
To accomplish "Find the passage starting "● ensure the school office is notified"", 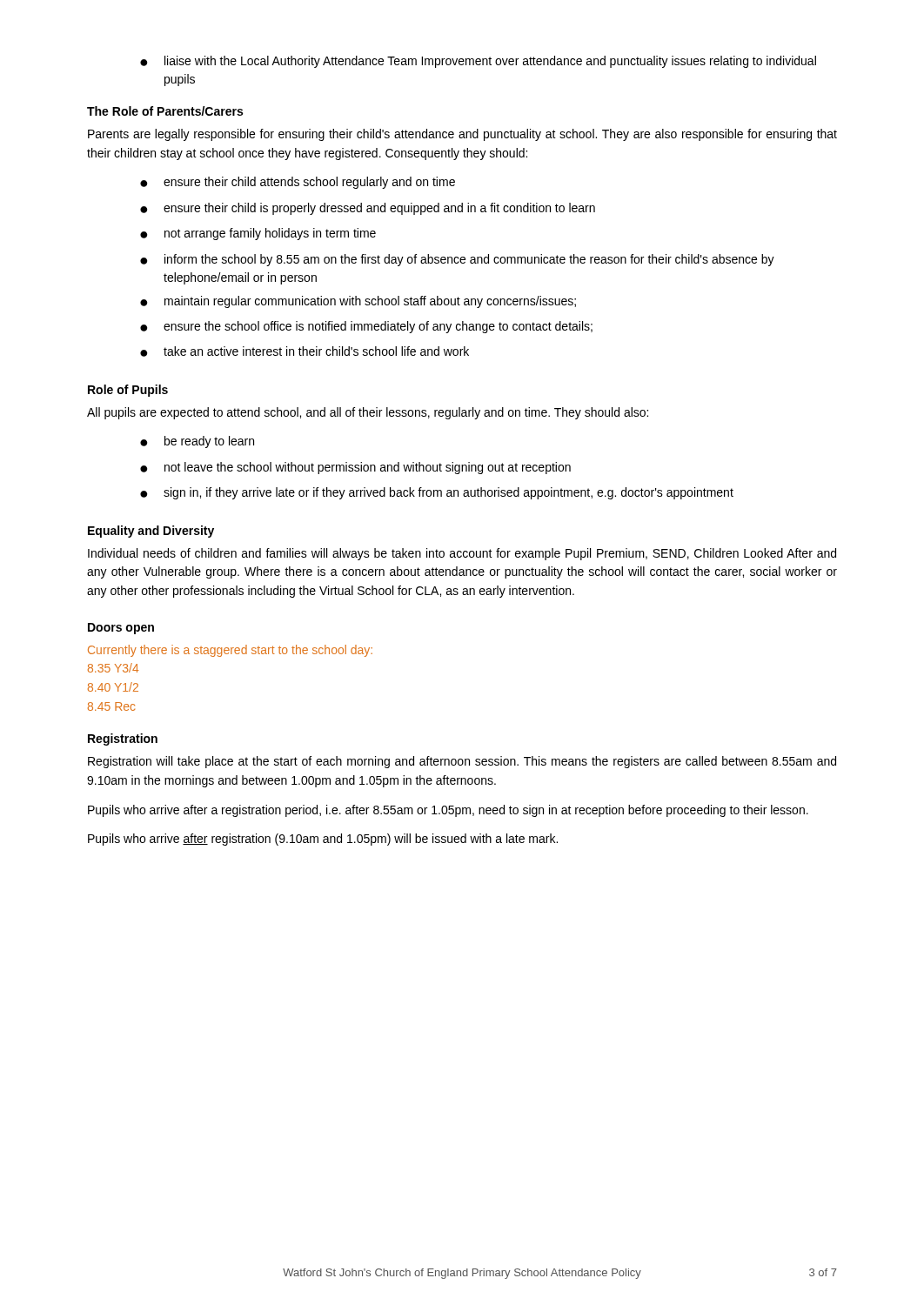I will pos(488,328).
